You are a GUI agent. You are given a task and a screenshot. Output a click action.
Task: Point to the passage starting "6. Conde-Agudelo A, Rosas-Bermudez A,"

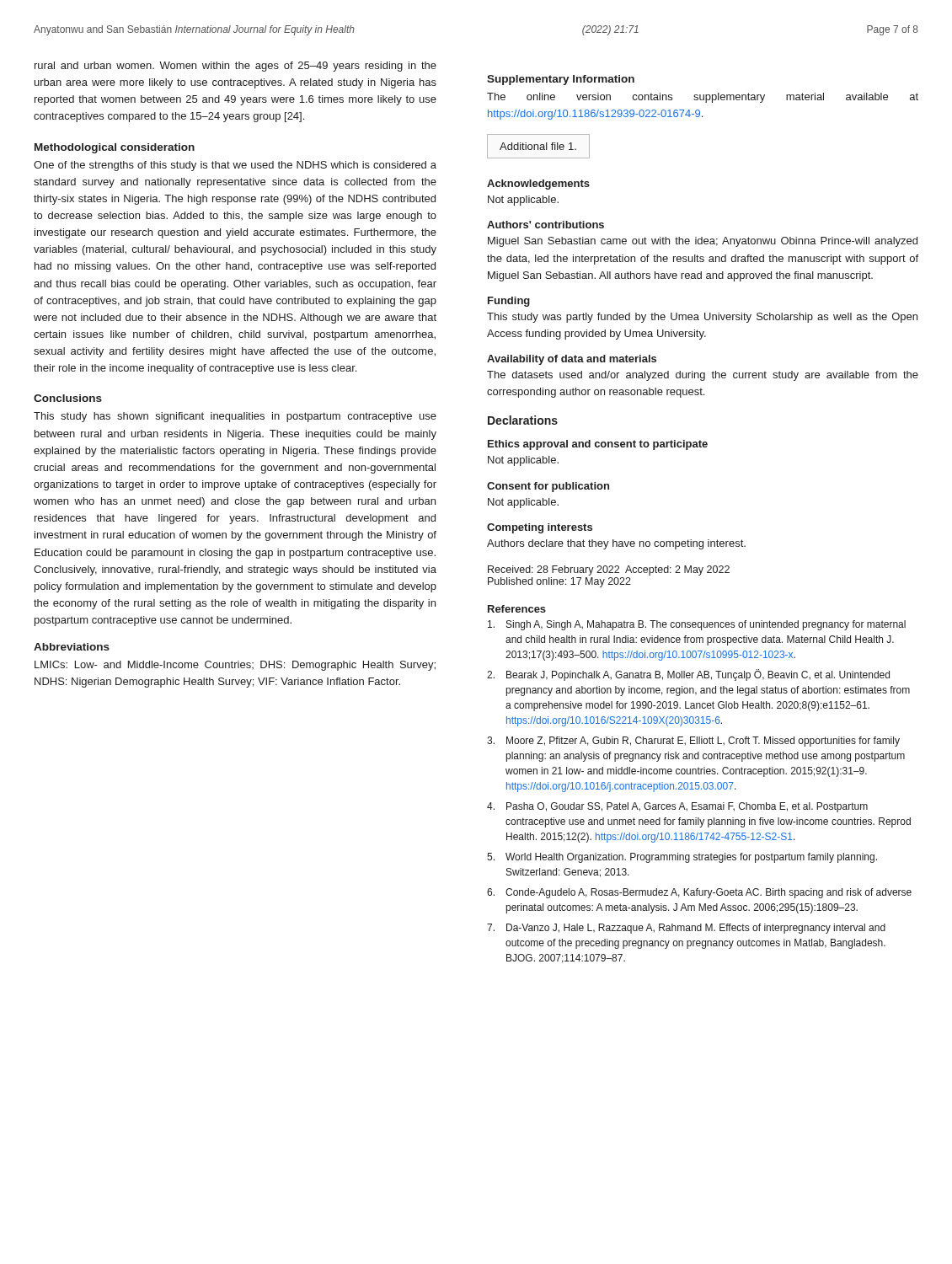pyautogui.click(x=703, y=900)
